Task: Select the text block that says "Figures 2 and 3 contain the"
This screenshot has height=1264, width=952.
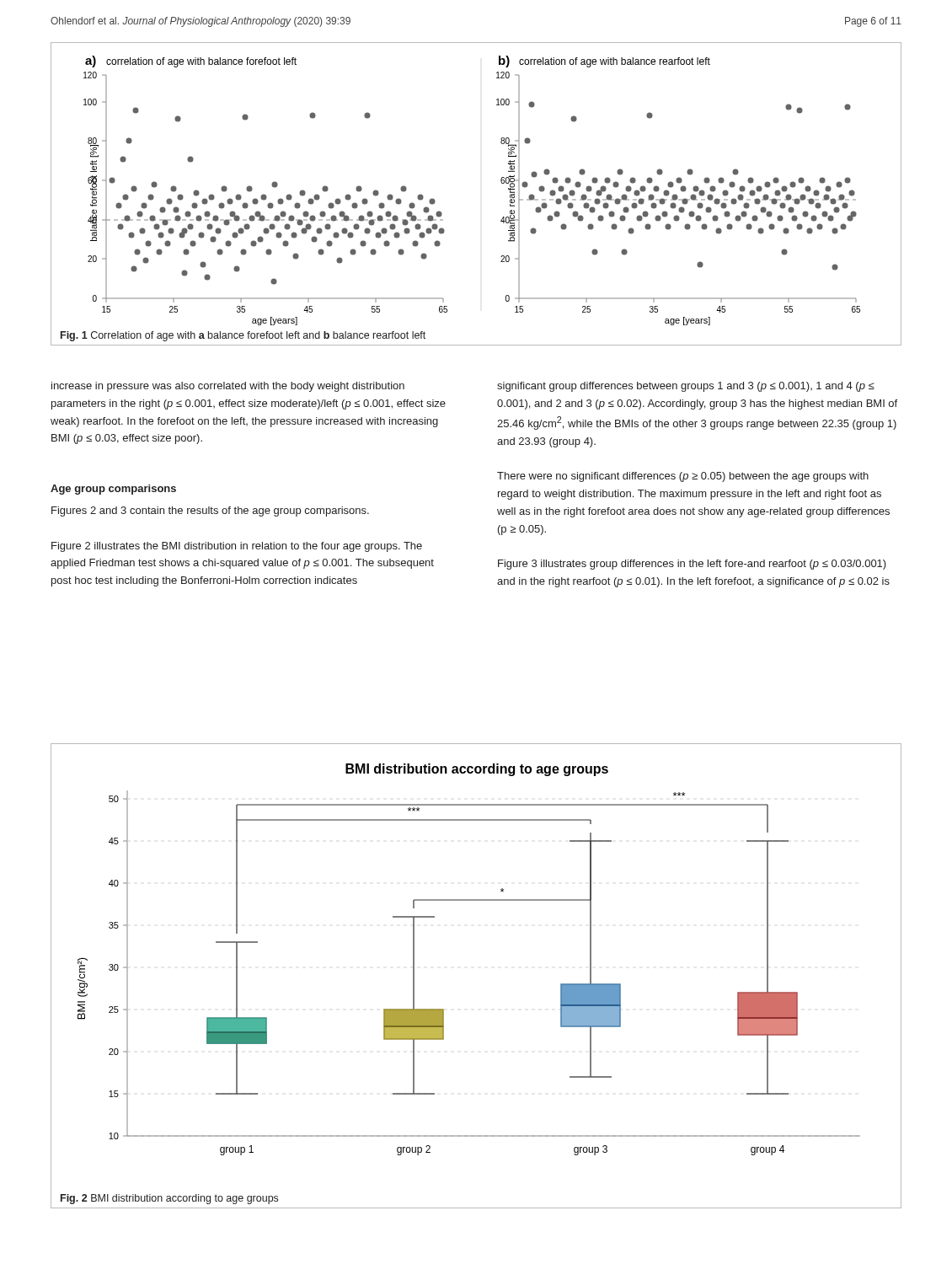Action: coord(242,545)
